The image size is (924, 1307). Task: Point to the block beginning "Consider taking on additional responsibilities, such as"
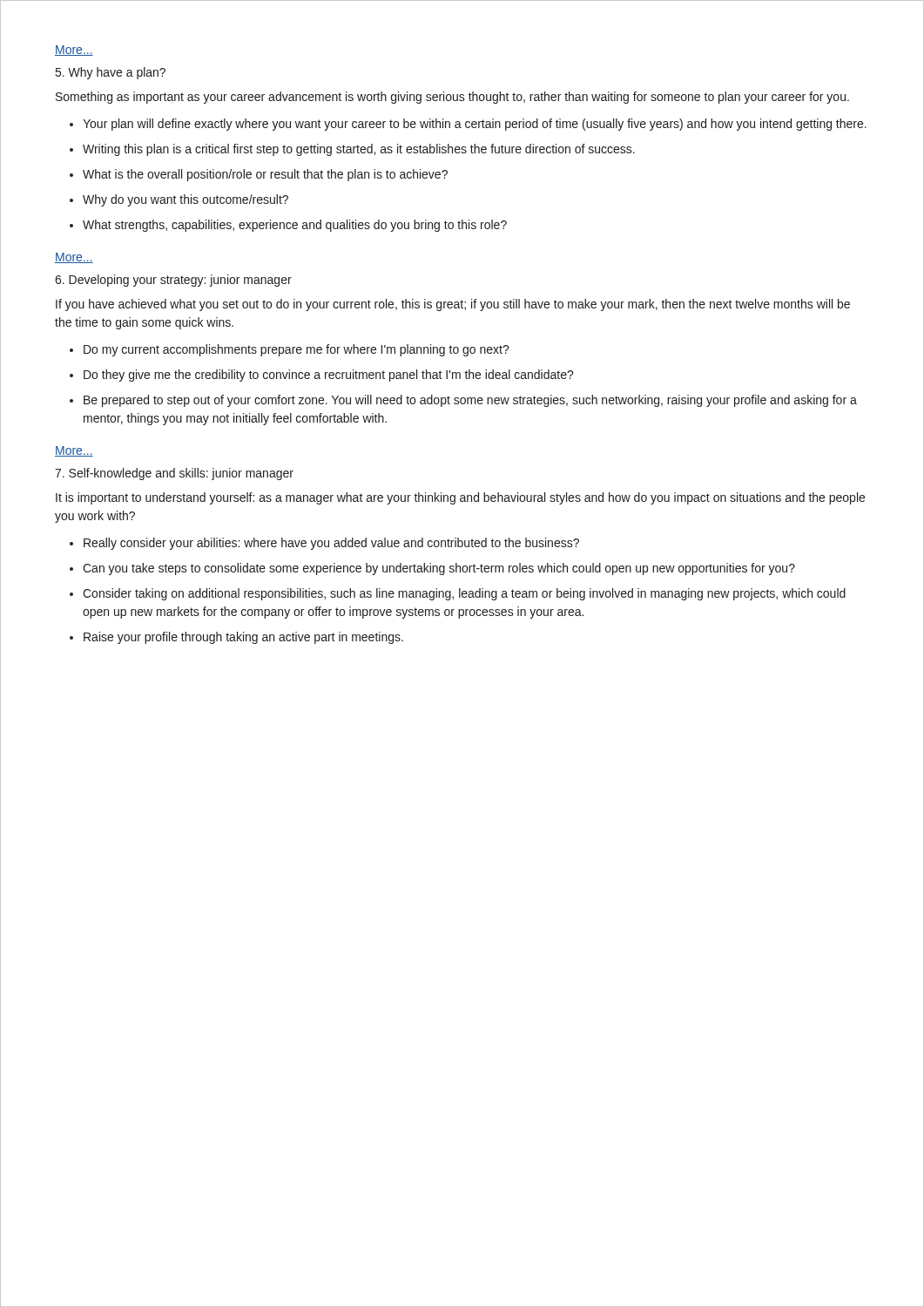tap(464, 603)
